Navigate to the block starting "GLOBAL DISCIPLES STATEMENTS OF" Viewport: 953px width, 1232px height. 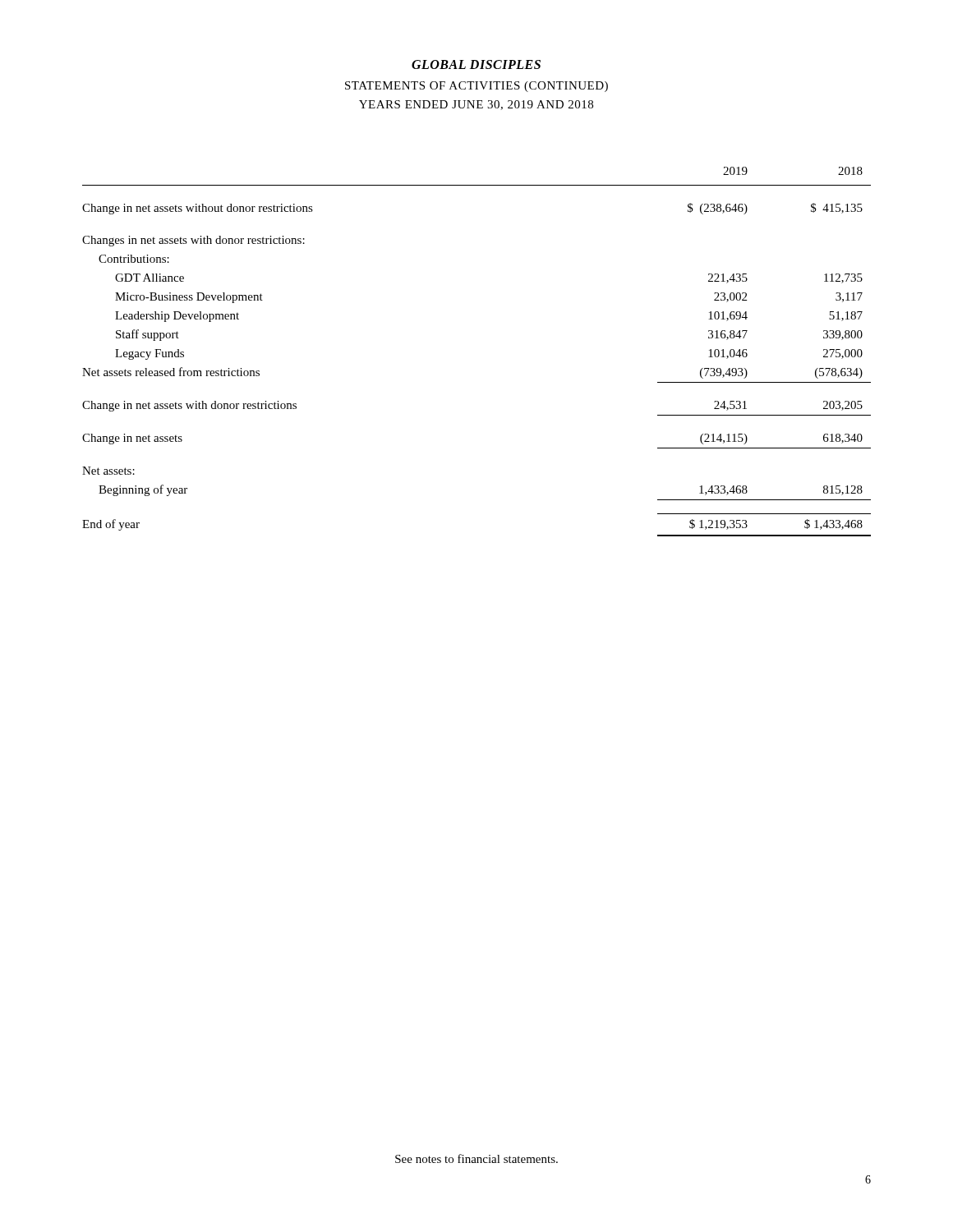476,85
